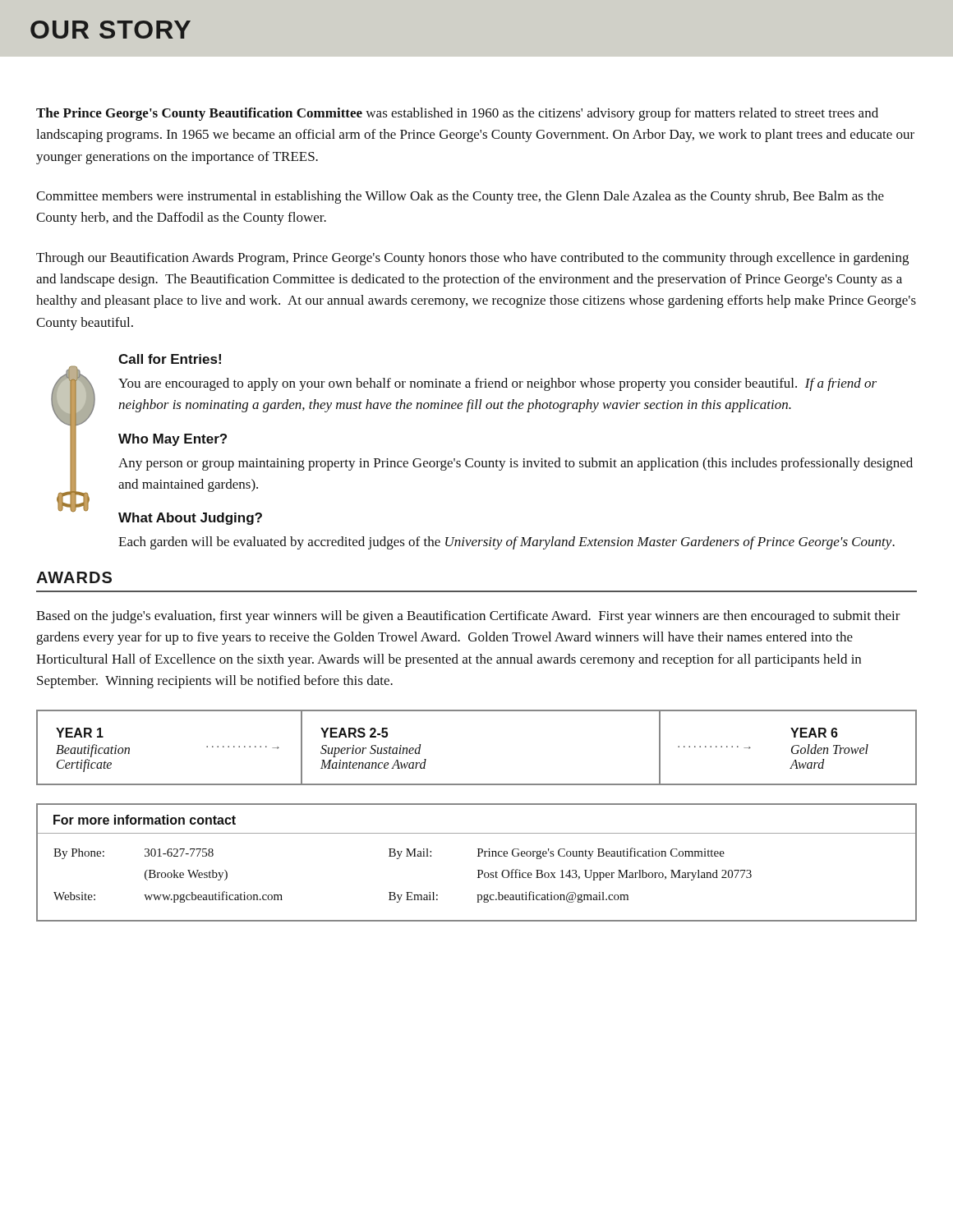Point to the block beginning "You are encouraged"
953x1232 pixels.
point(497,394)
